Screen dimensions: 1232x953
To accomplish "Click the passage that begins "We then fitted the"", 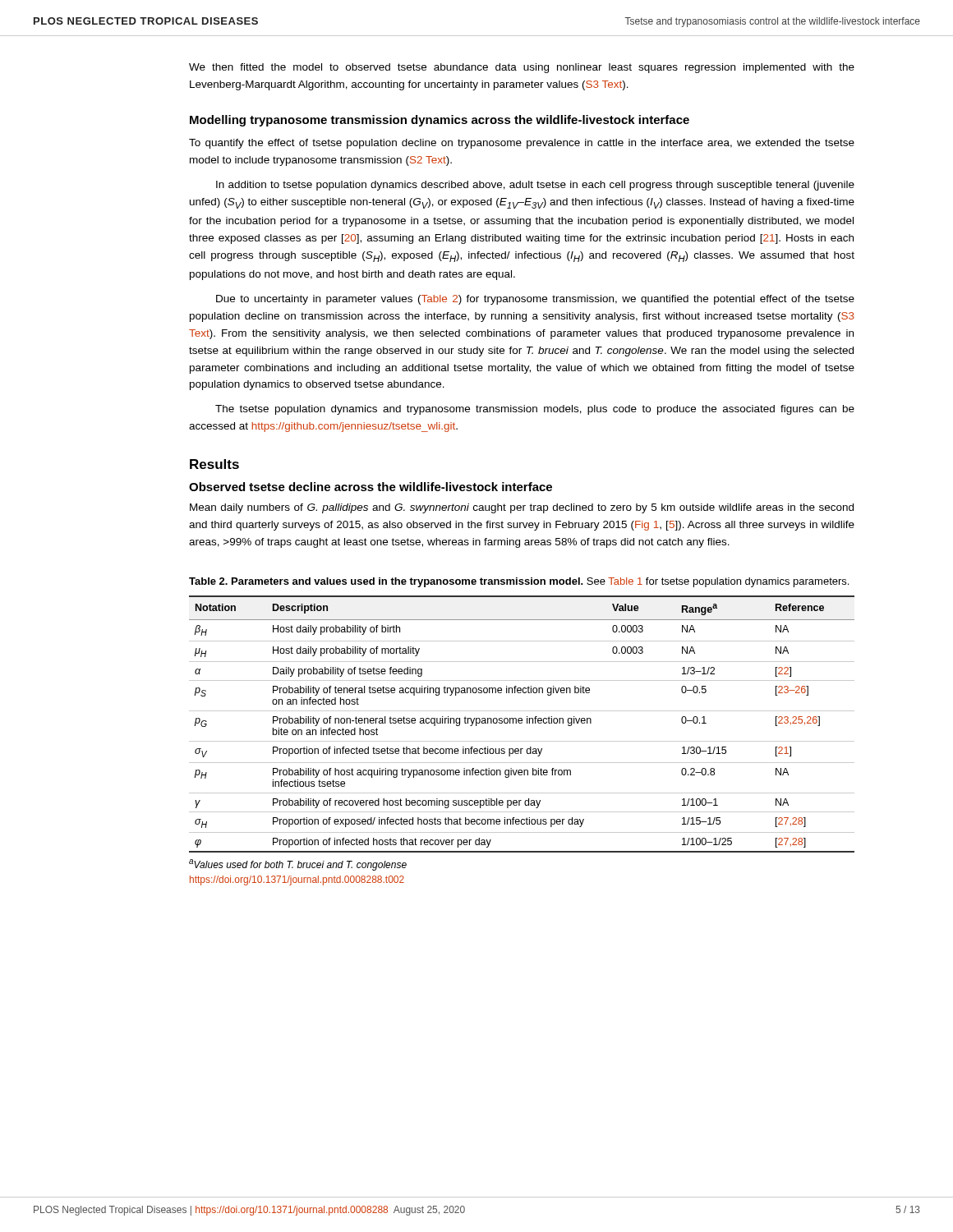I will point(522,76).
